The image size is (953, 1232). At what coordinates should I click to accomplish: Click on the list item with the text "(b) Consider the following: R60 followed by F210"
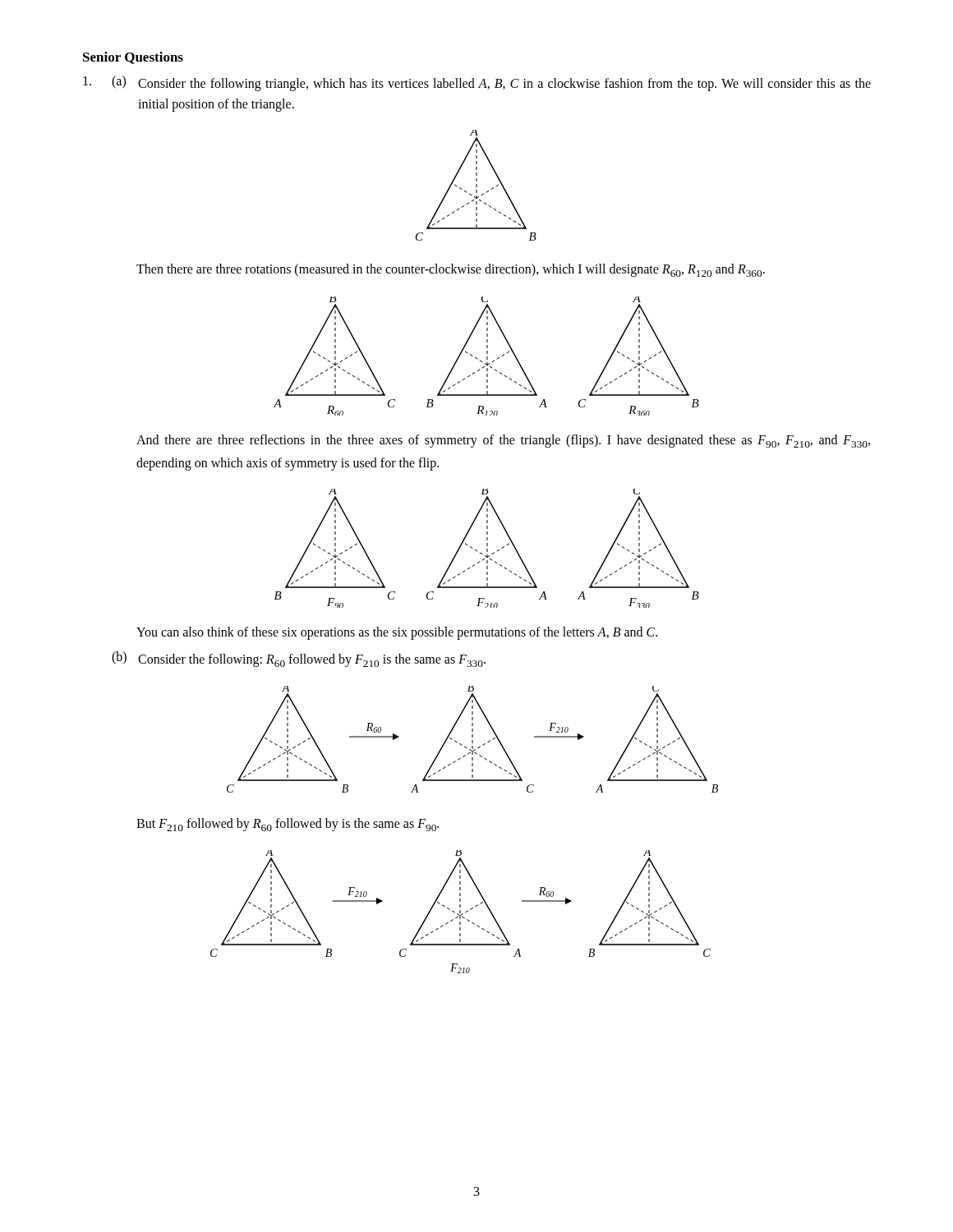[476, 661]
